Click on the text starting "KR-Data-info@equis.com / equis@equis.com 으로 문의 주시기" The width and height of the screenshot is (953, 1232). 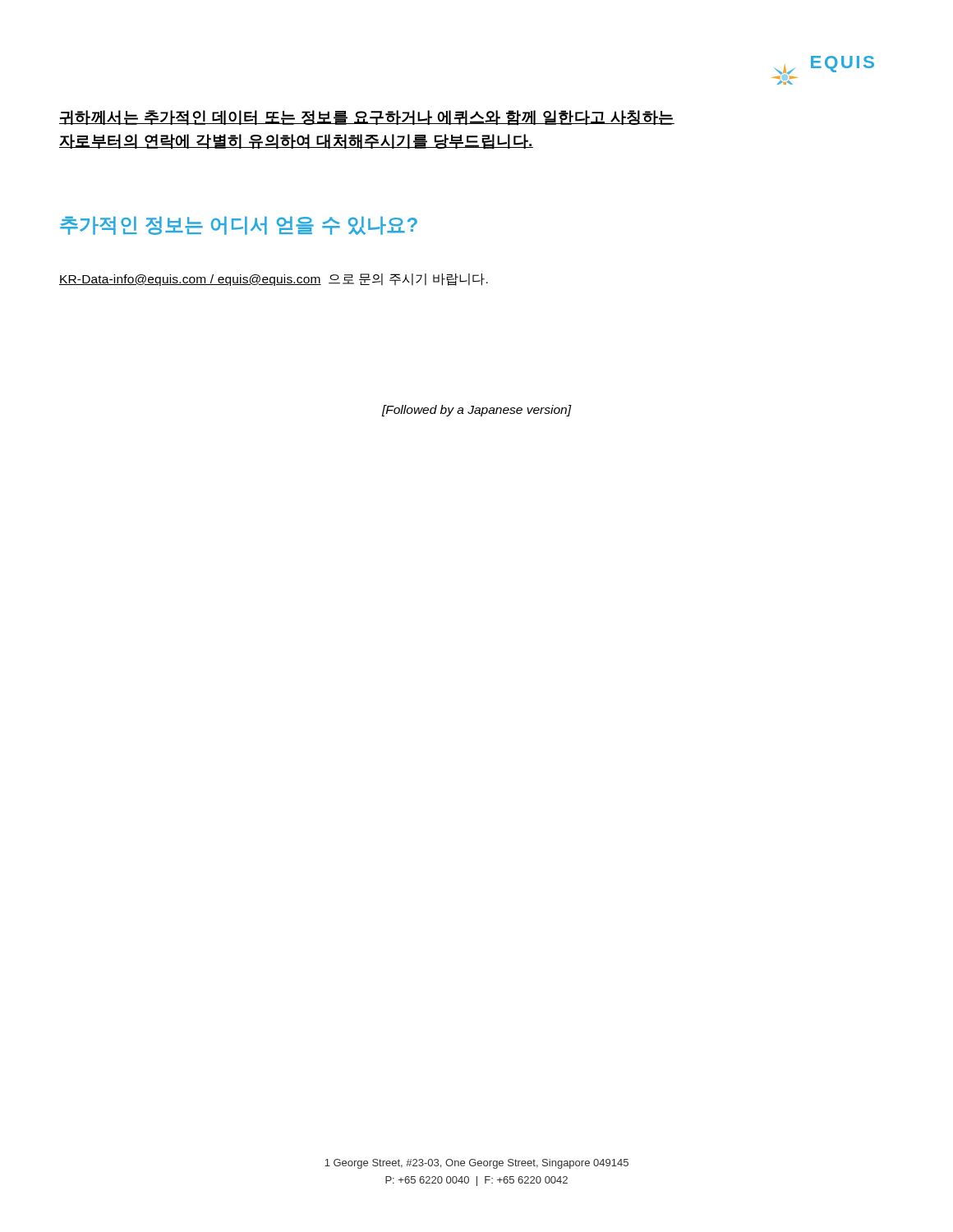tap(274, 279)
